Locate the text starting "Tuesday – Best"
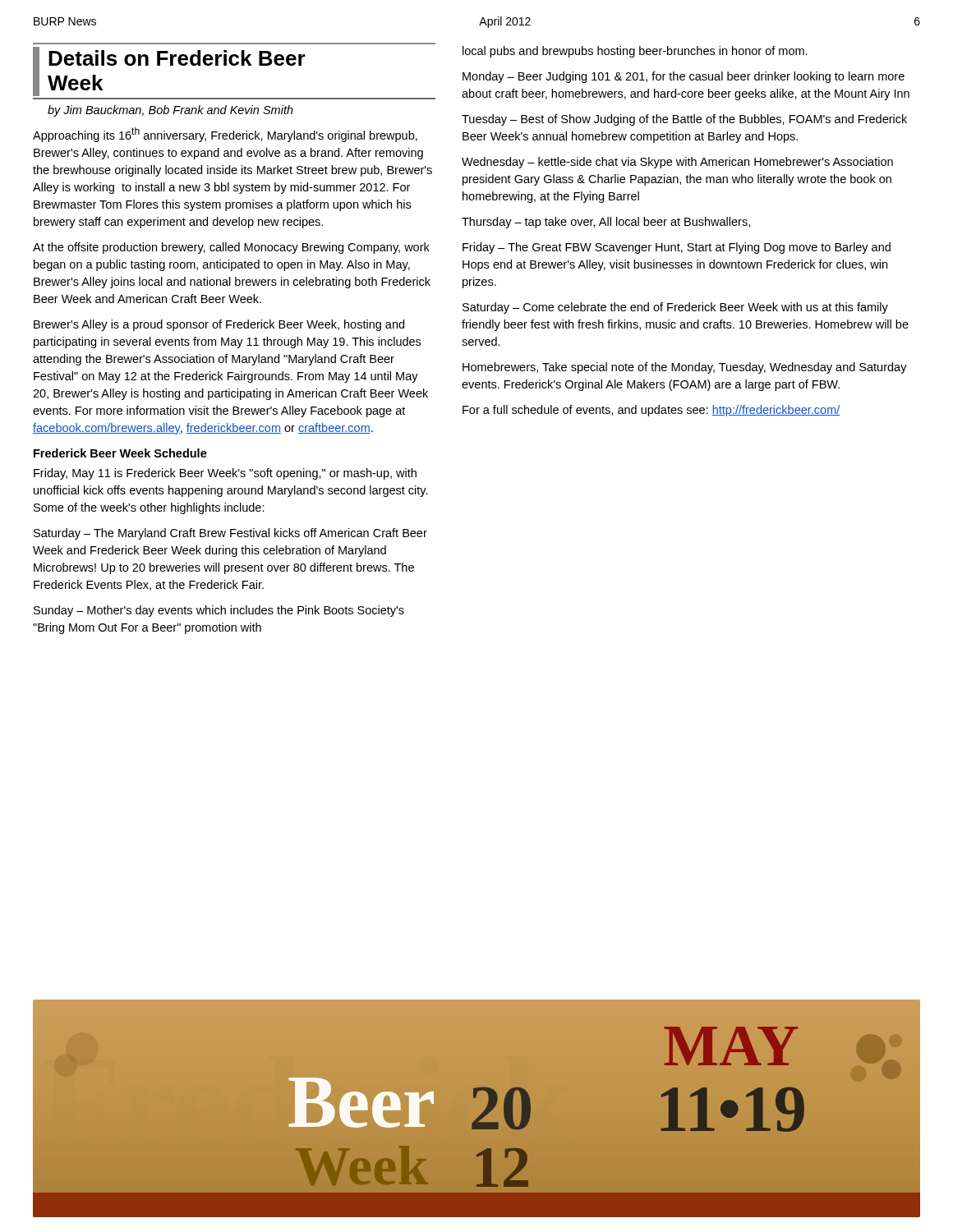Screen dimensions: 1232x953 684,128
